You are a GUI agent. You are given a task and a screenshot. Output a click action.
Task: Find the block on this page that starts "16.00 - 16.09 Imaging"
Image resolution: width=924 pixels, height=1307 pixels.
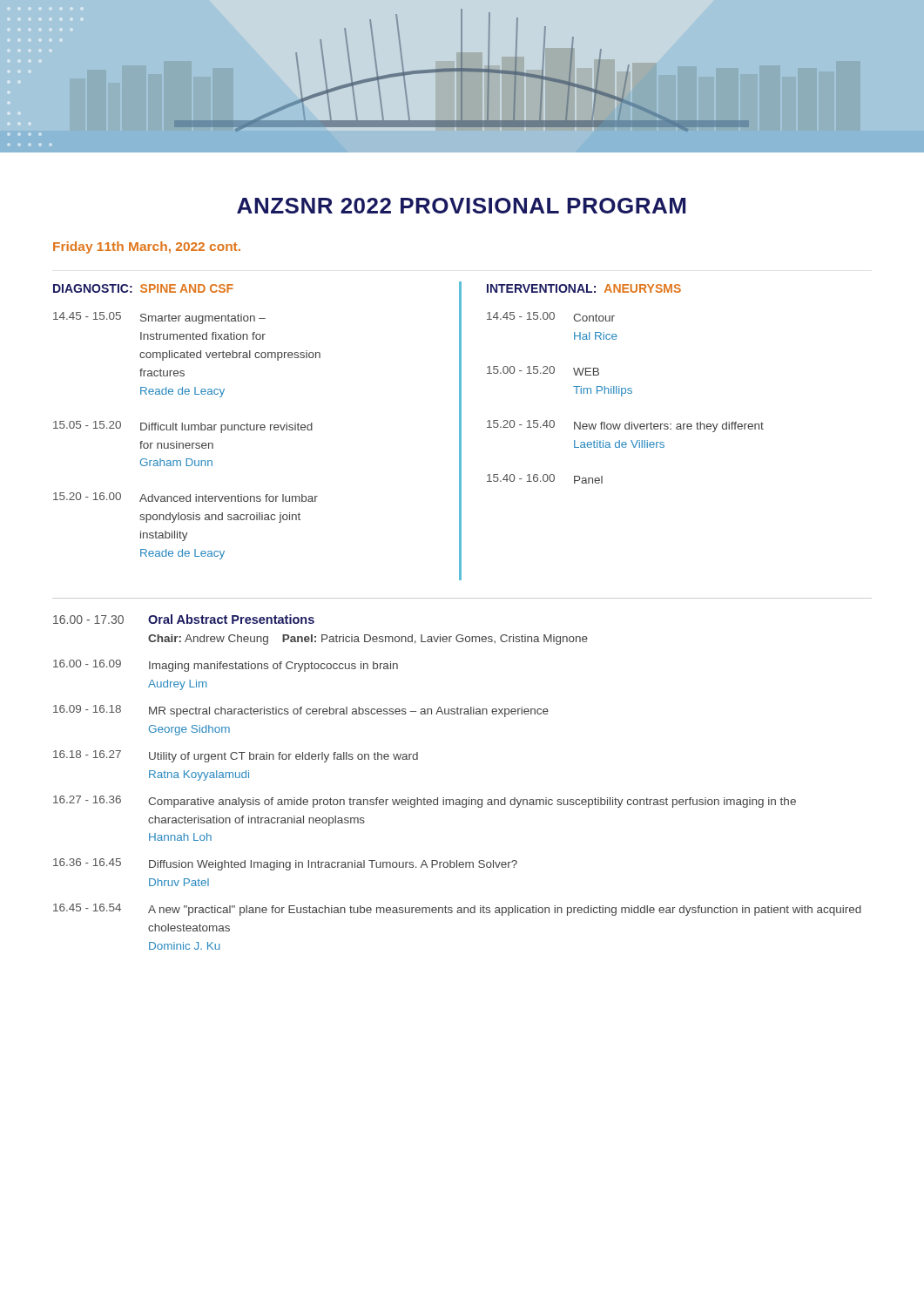click(226, 666)
